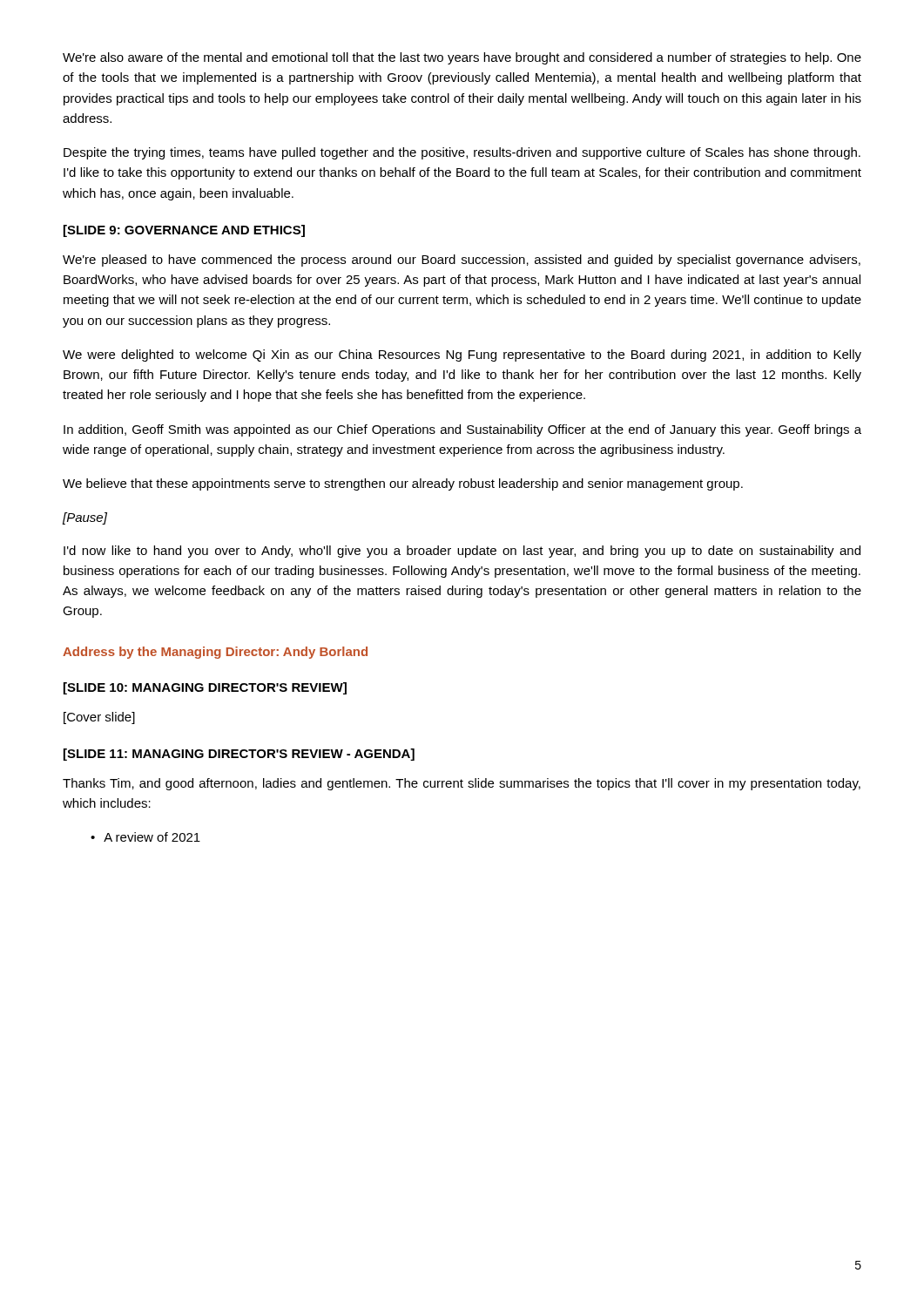
Task: Select the block starting "I'd now like to hand you over to"
Action: point(462,580)
